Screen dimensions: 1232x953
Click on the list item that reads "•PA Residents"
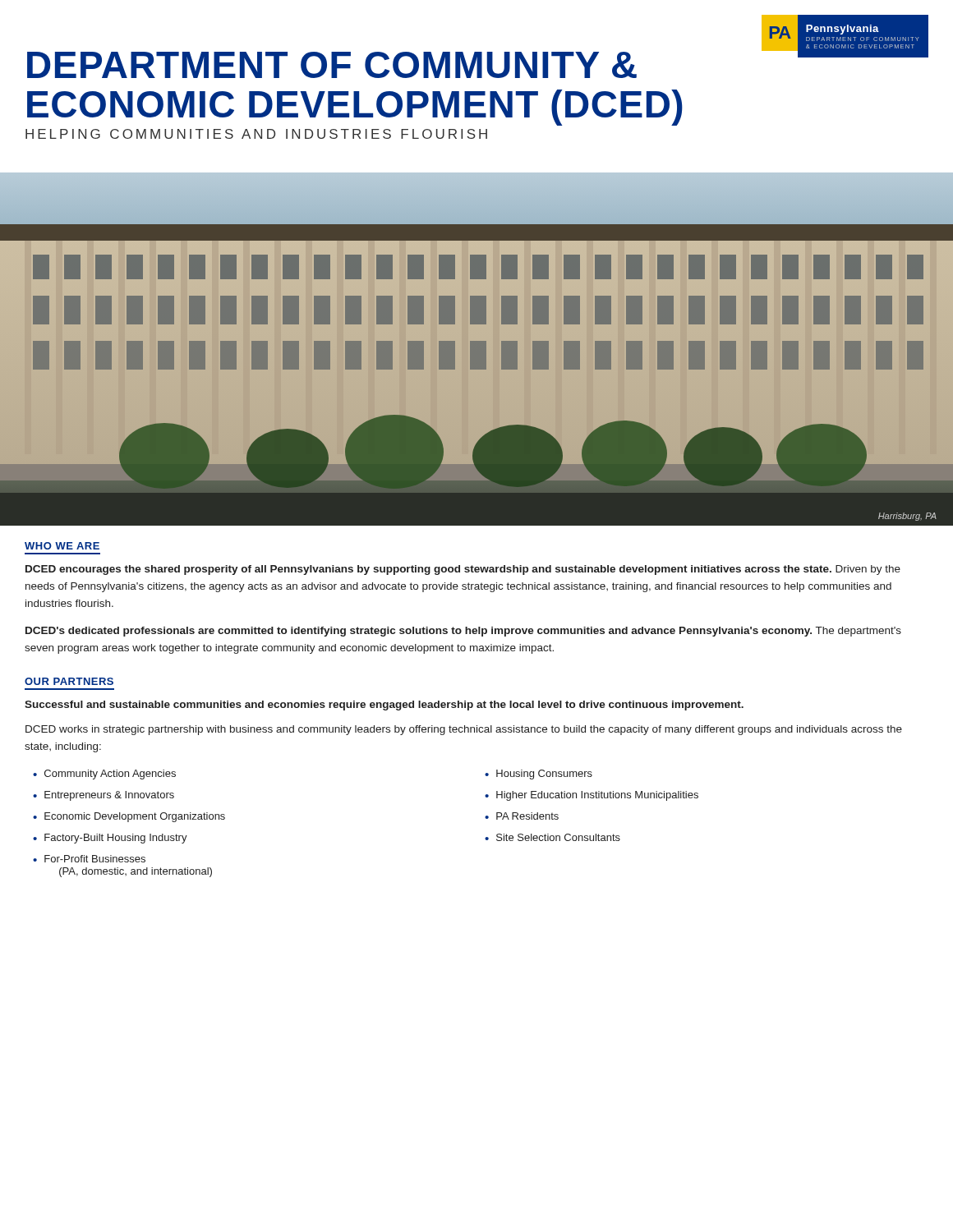tap(522, 817)
